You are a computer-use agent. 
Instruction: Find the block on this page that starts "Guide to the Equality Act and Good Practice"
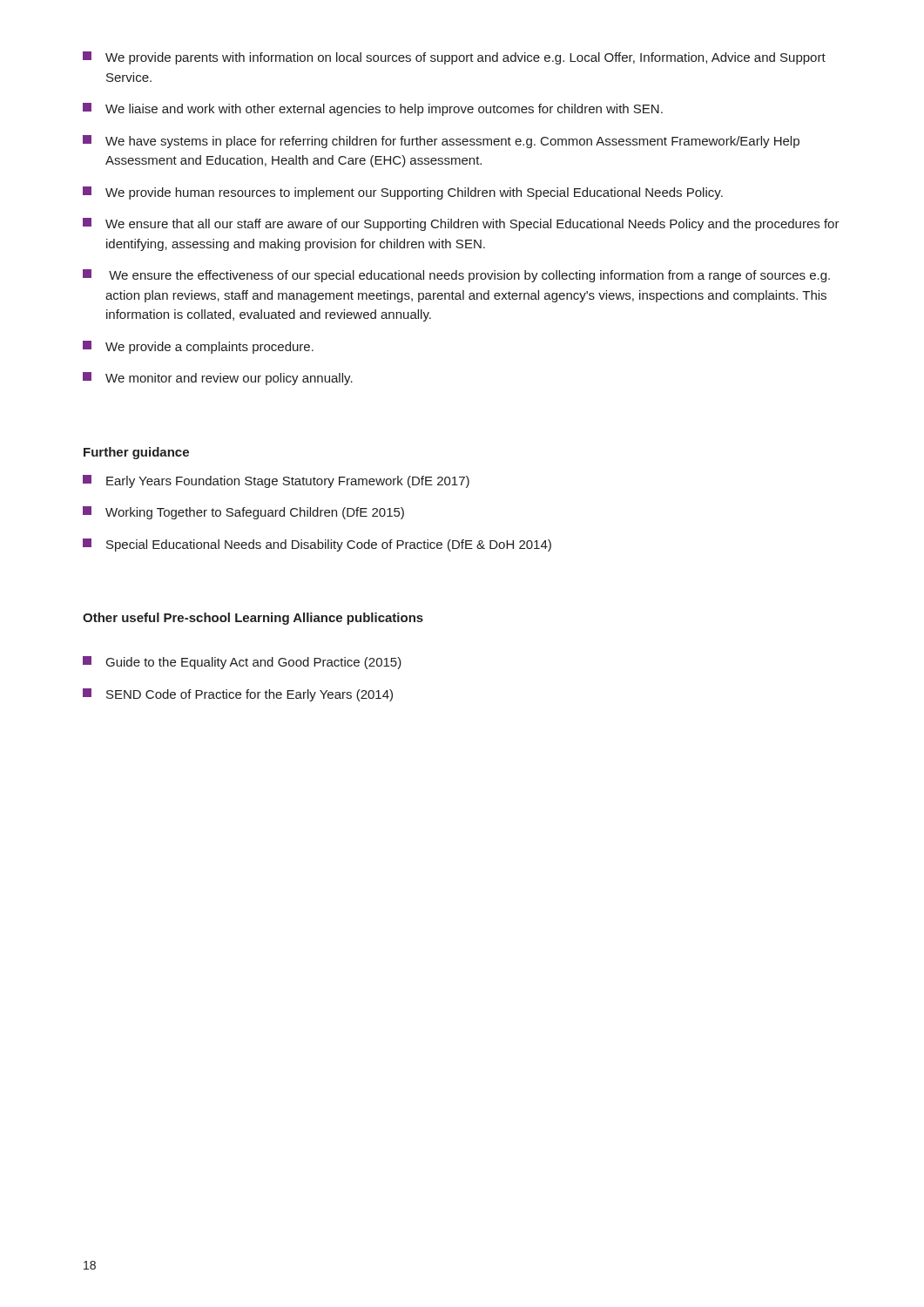[x=242, y=662]
